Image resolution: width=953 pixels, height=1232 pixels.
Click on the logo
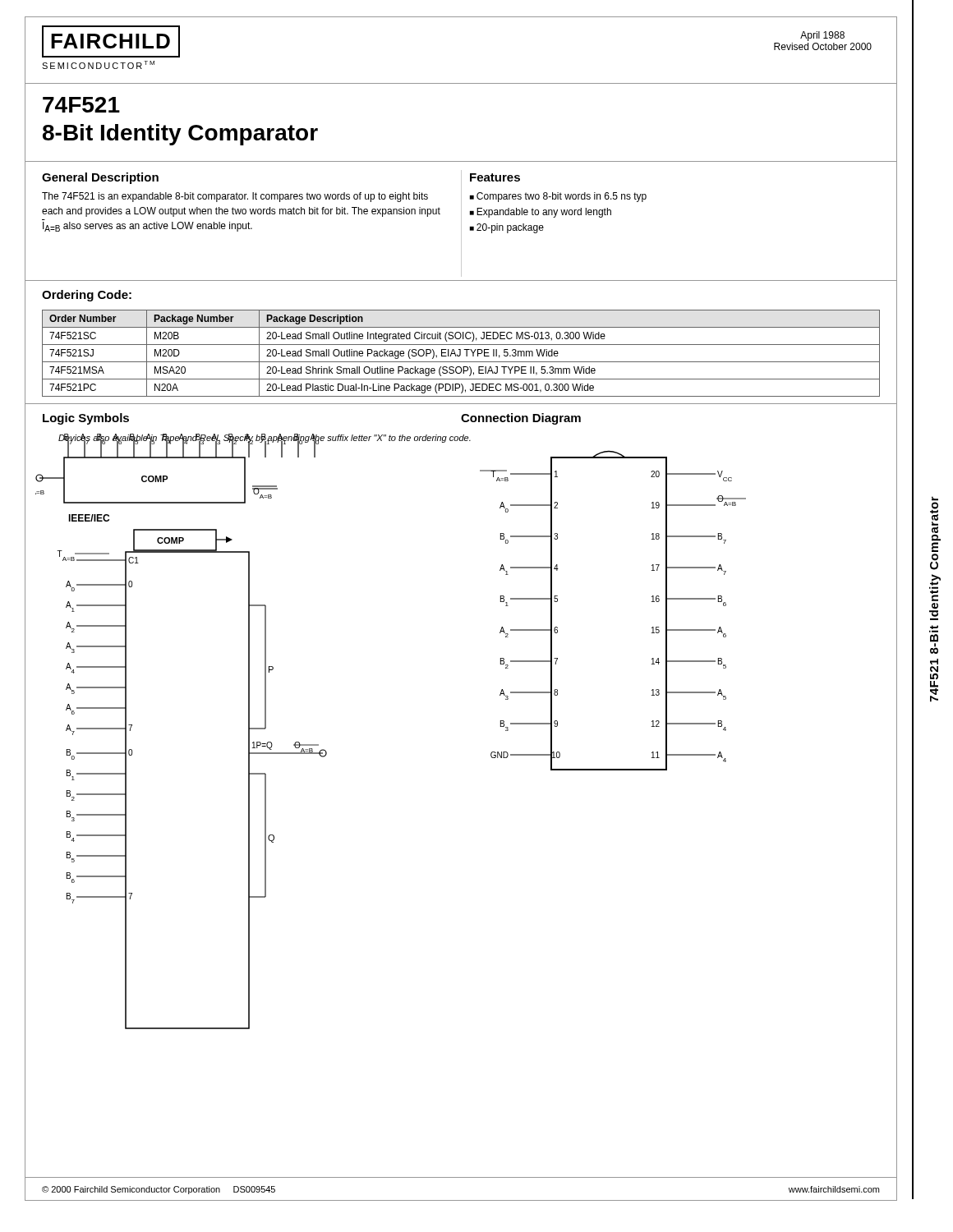(111, 48)
